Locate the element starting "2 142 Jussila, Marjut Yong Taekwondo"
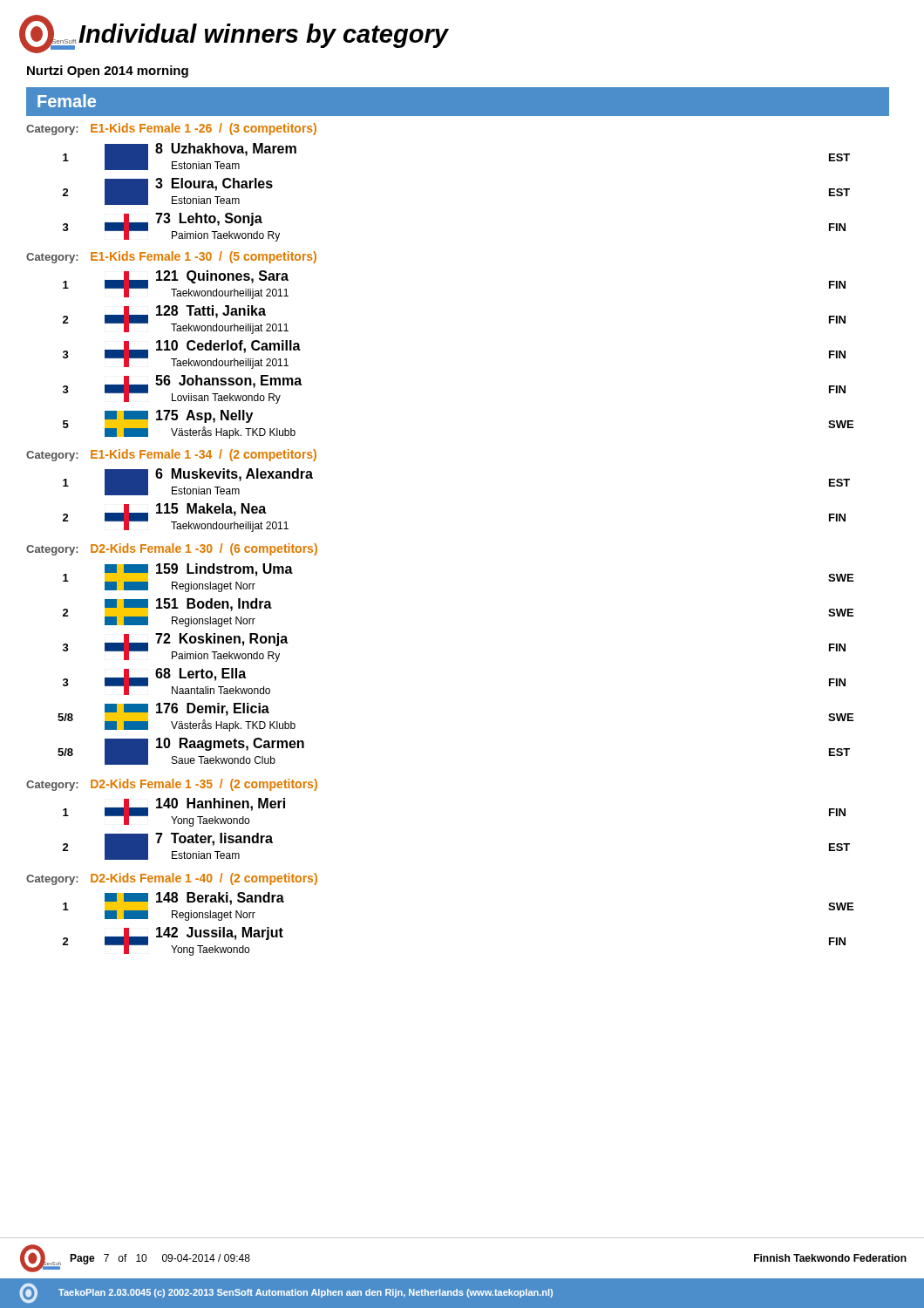Viewport: 924px width, 1308px height. [x=188, y=937]
